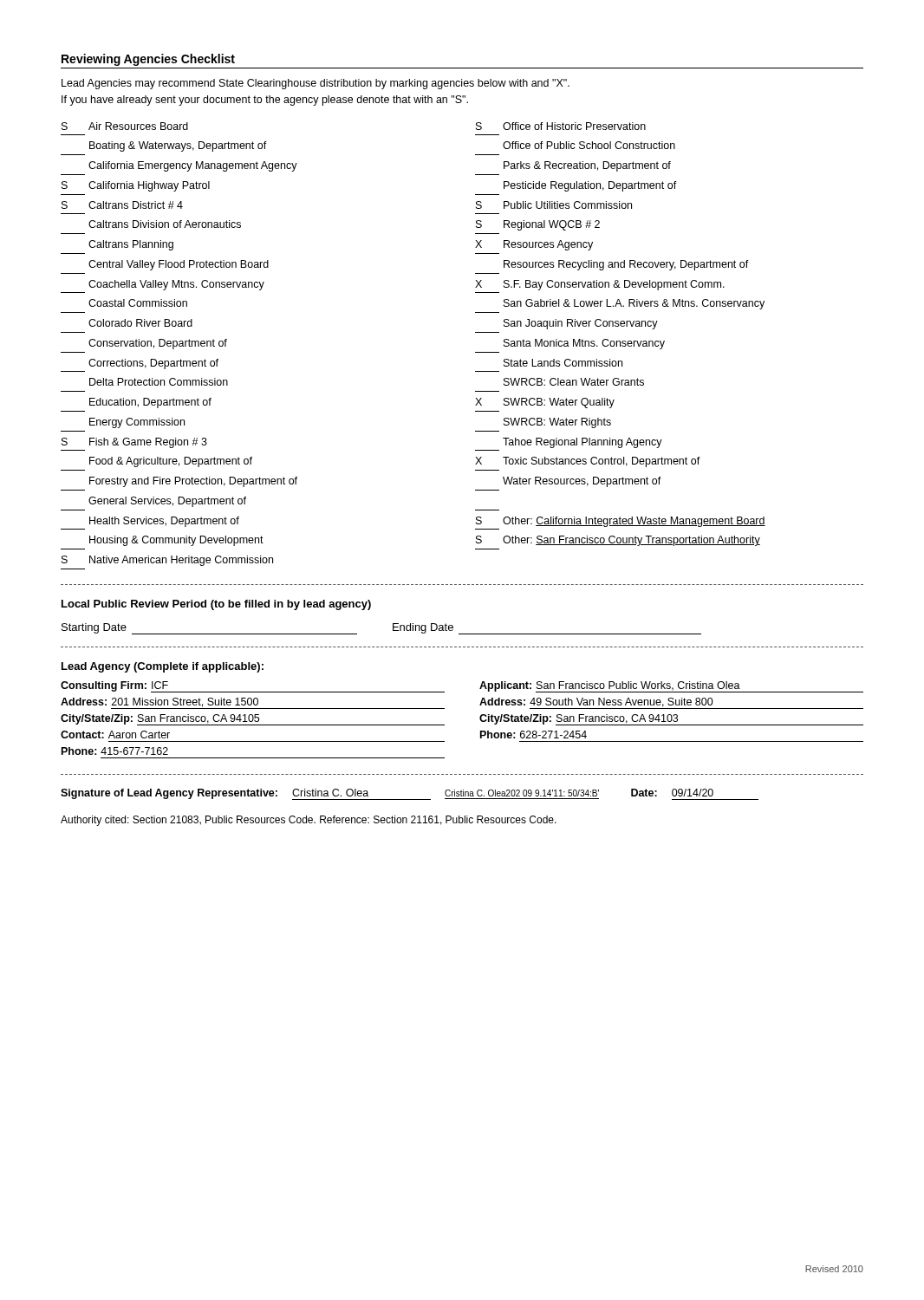This screenshot has width=924, height=1300.
Task: Click on the text block that says "Signature of Lead"
Action: pos(409,793)
